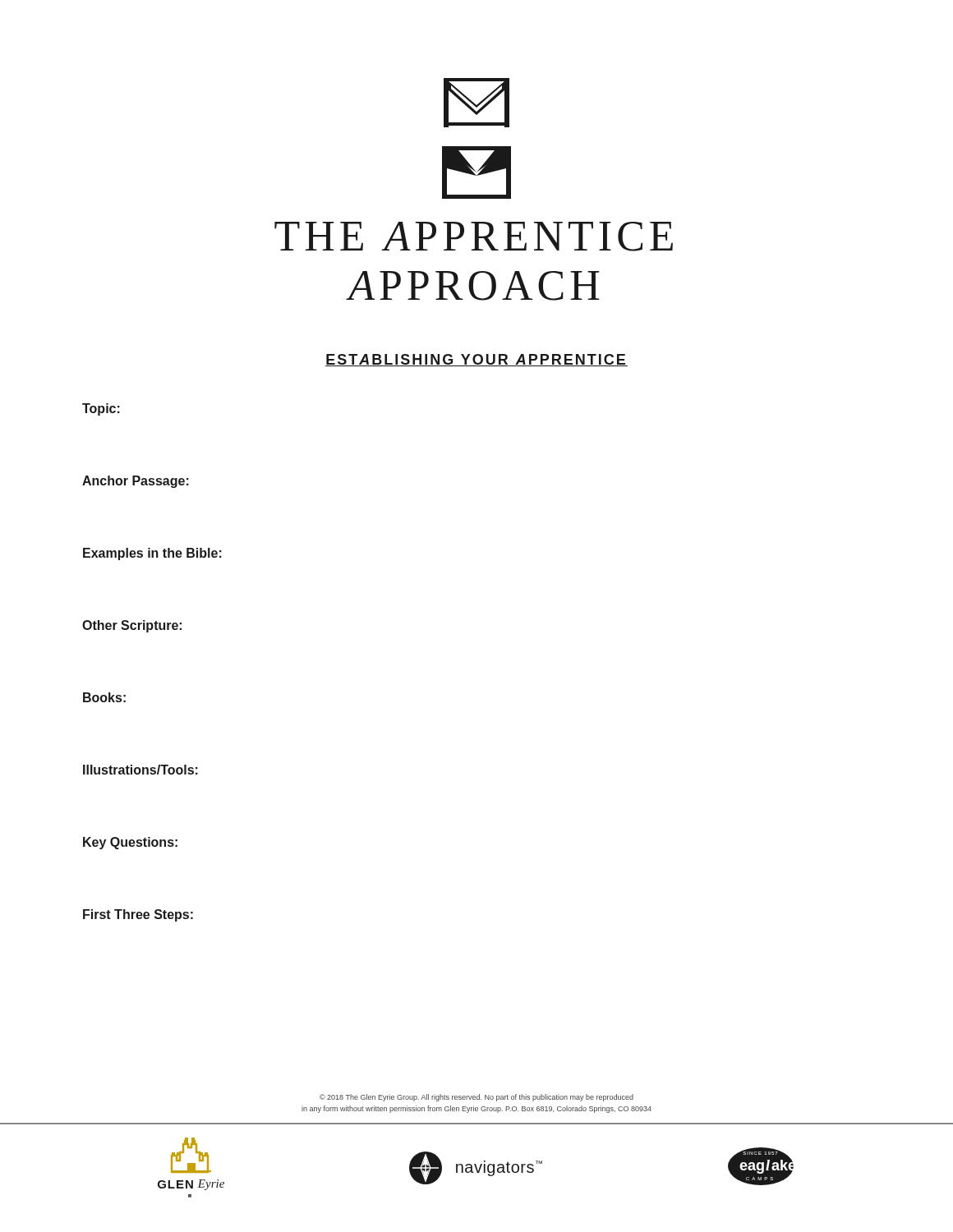Click on the passage starting "ESTABLISHING YOUR APPRENTICE"

[476, 359]
